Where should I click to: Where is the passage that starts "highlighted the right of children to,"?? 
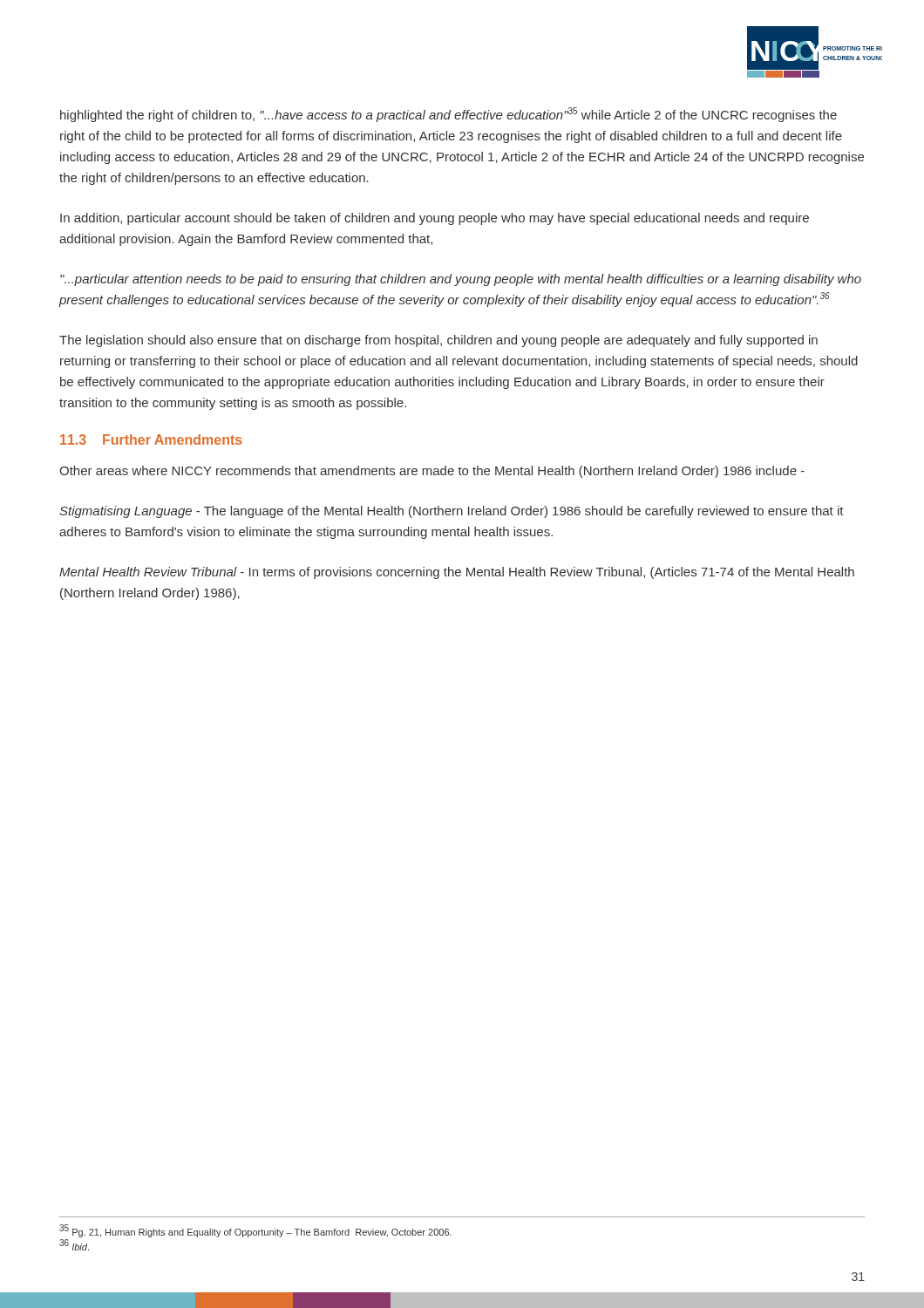462,146
